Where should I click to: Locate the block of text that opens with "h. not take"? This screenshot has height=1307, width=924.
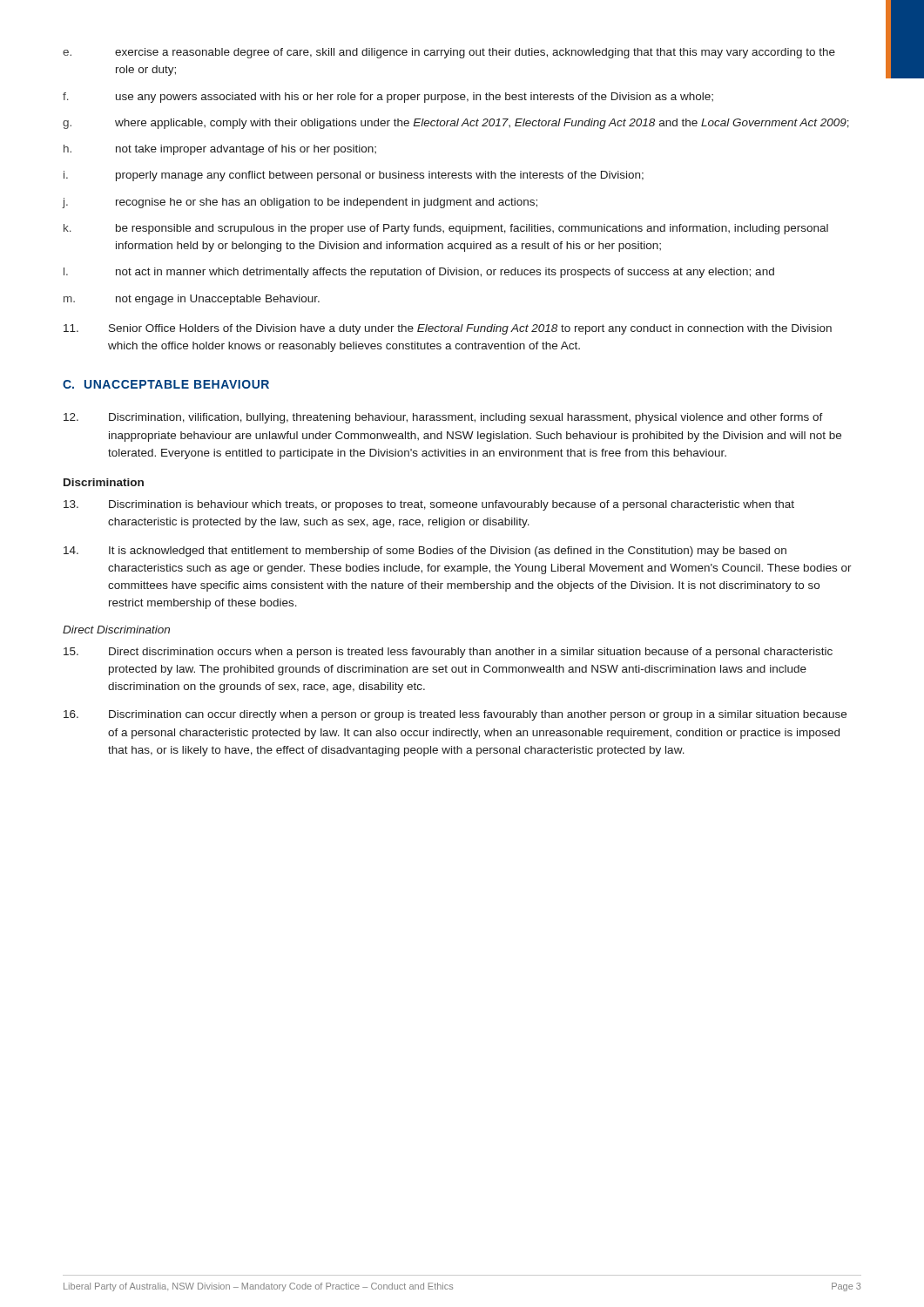point(220,150)
